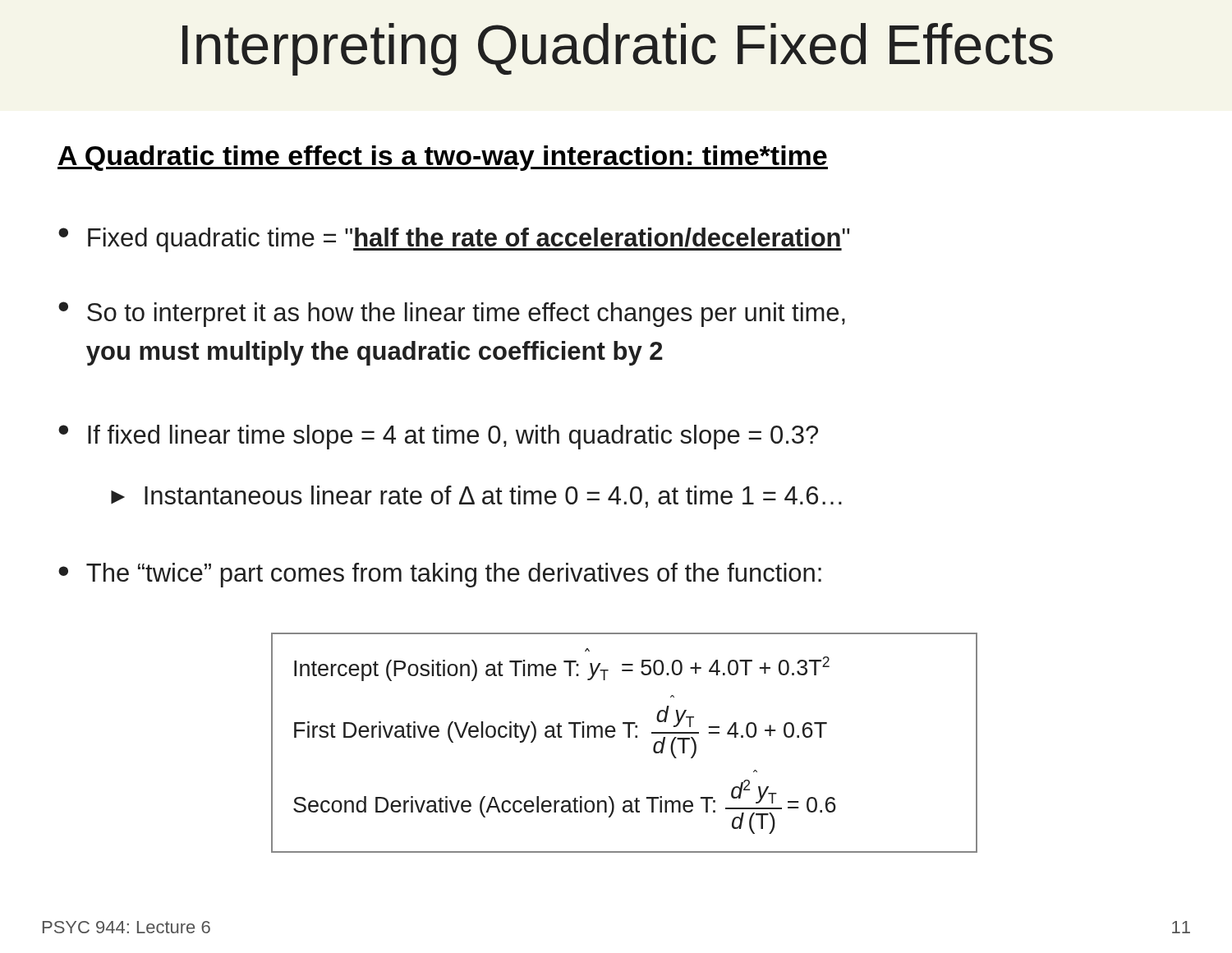Screen dimensions: 953x1232
Task: Point to the section header beginning "A Quadratic time effect is a"
Action: click(443, 155)
